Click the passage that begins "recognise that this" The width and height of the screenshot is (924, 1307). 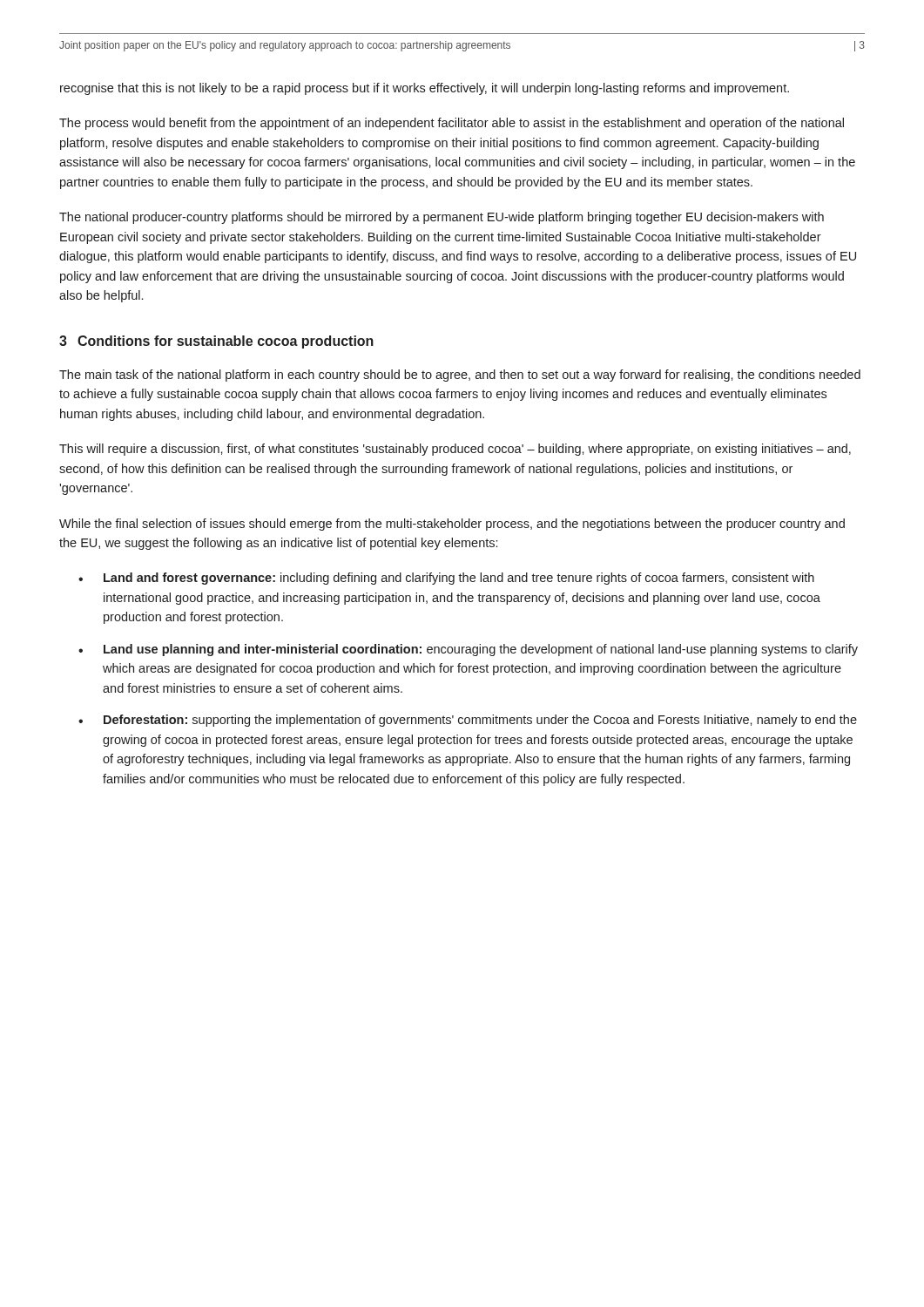click(x=425, y=88)
